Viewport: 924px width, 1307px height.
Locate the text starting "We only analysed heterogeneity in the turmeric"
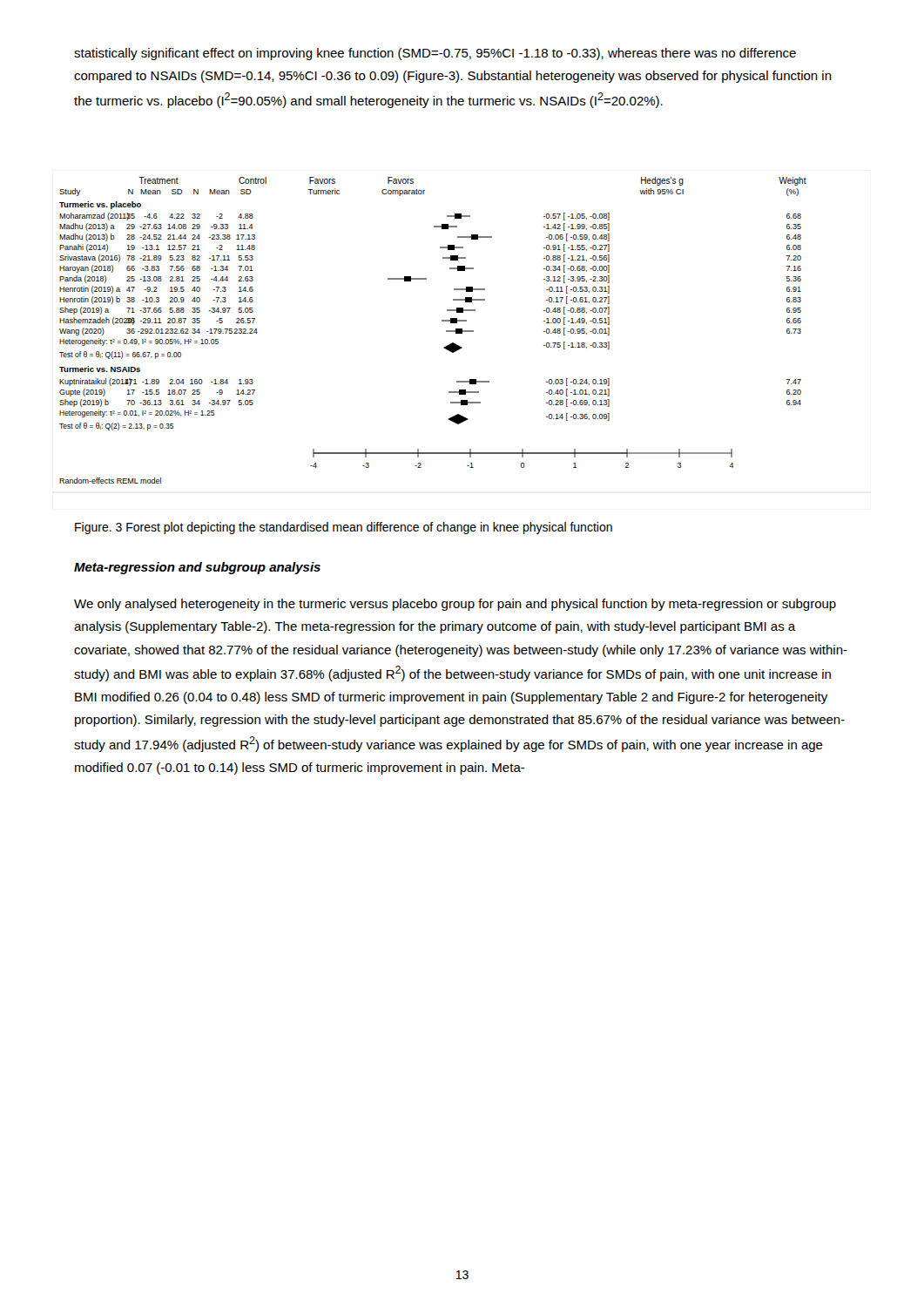click(461, 685)
